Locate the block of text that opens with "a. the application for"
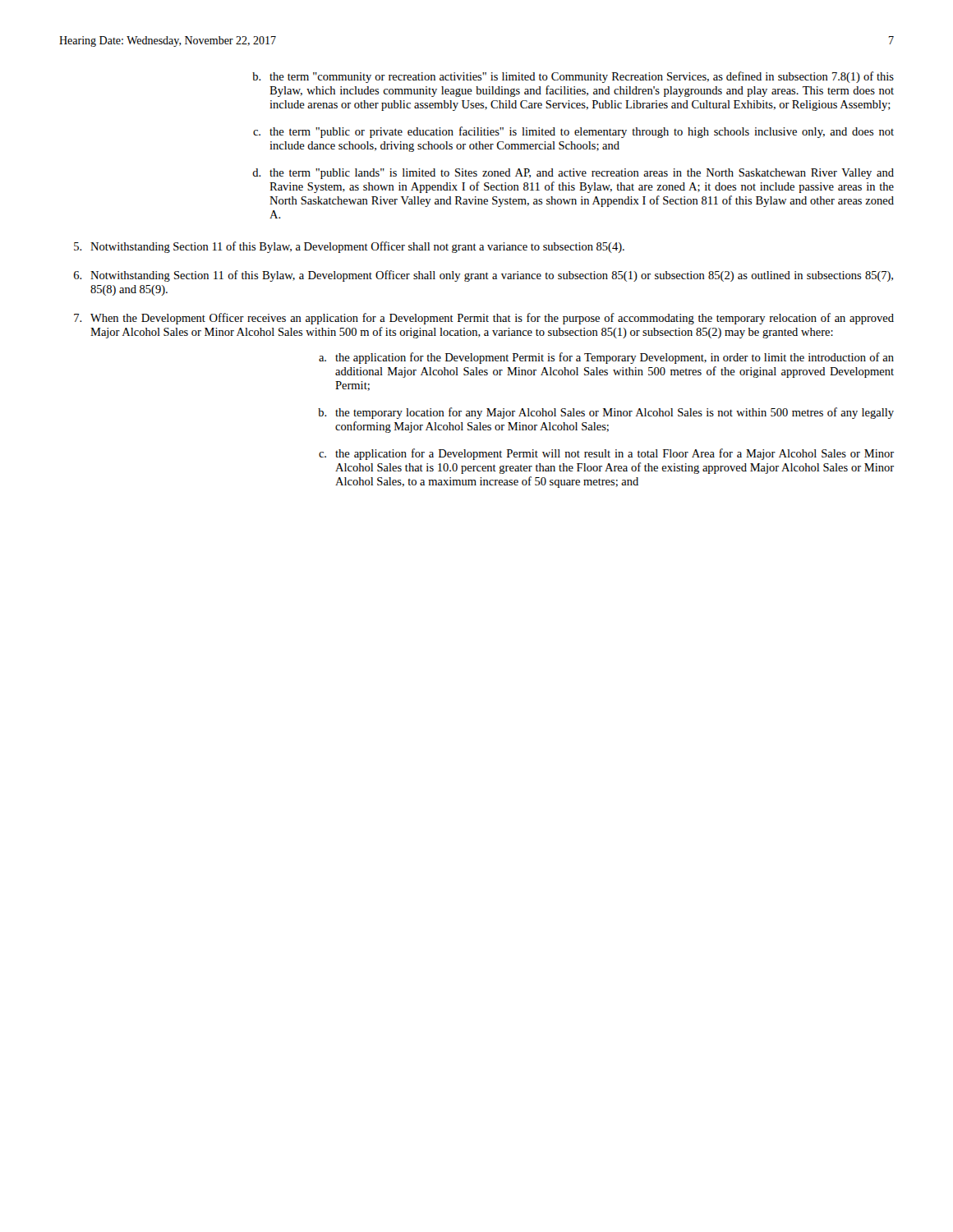Screen dimensions: 1232x953 600,372
